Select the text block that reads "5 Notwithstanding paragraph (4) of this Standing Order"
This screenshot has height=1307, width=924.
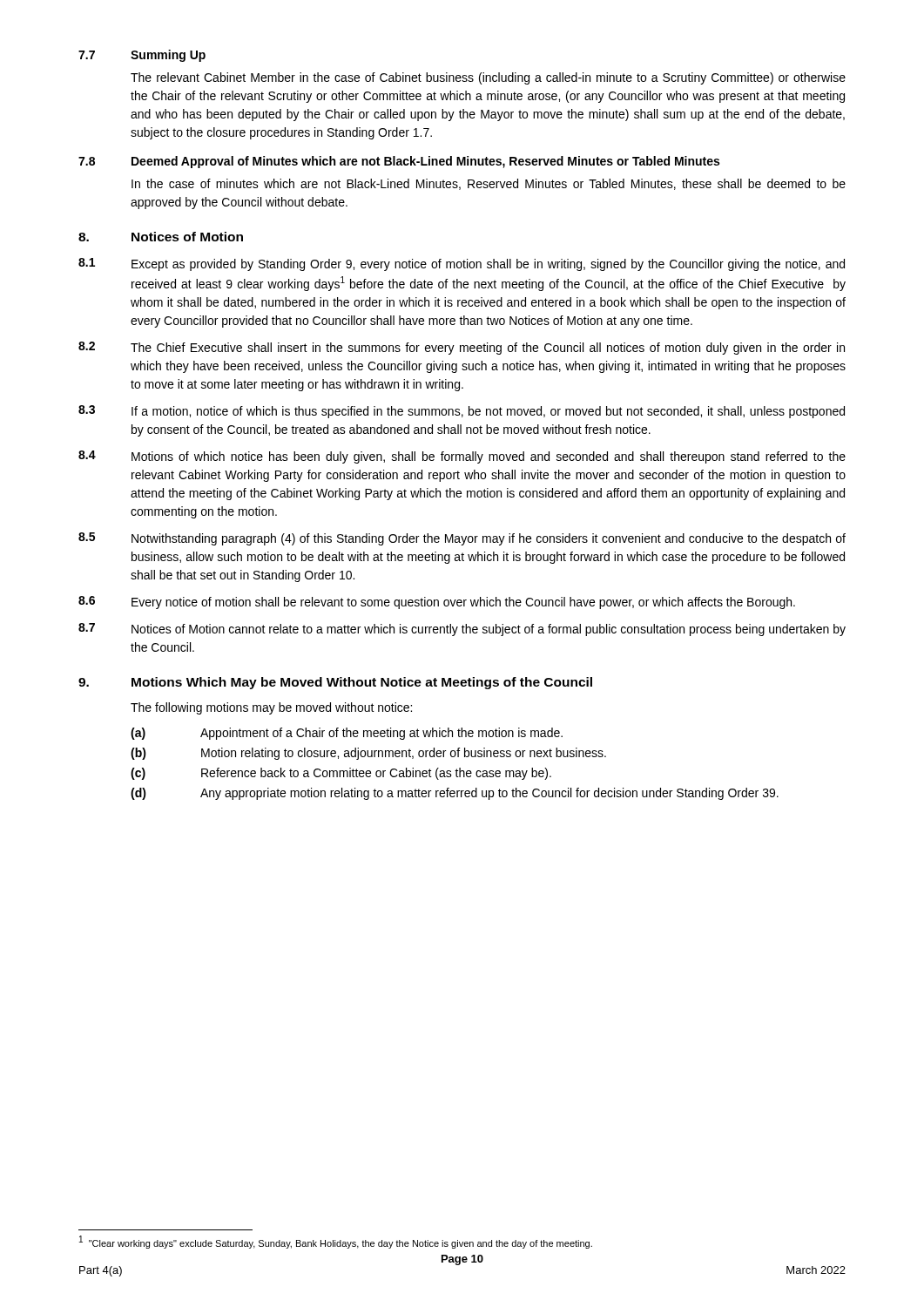pyautogui.click(x=462, y=557)
